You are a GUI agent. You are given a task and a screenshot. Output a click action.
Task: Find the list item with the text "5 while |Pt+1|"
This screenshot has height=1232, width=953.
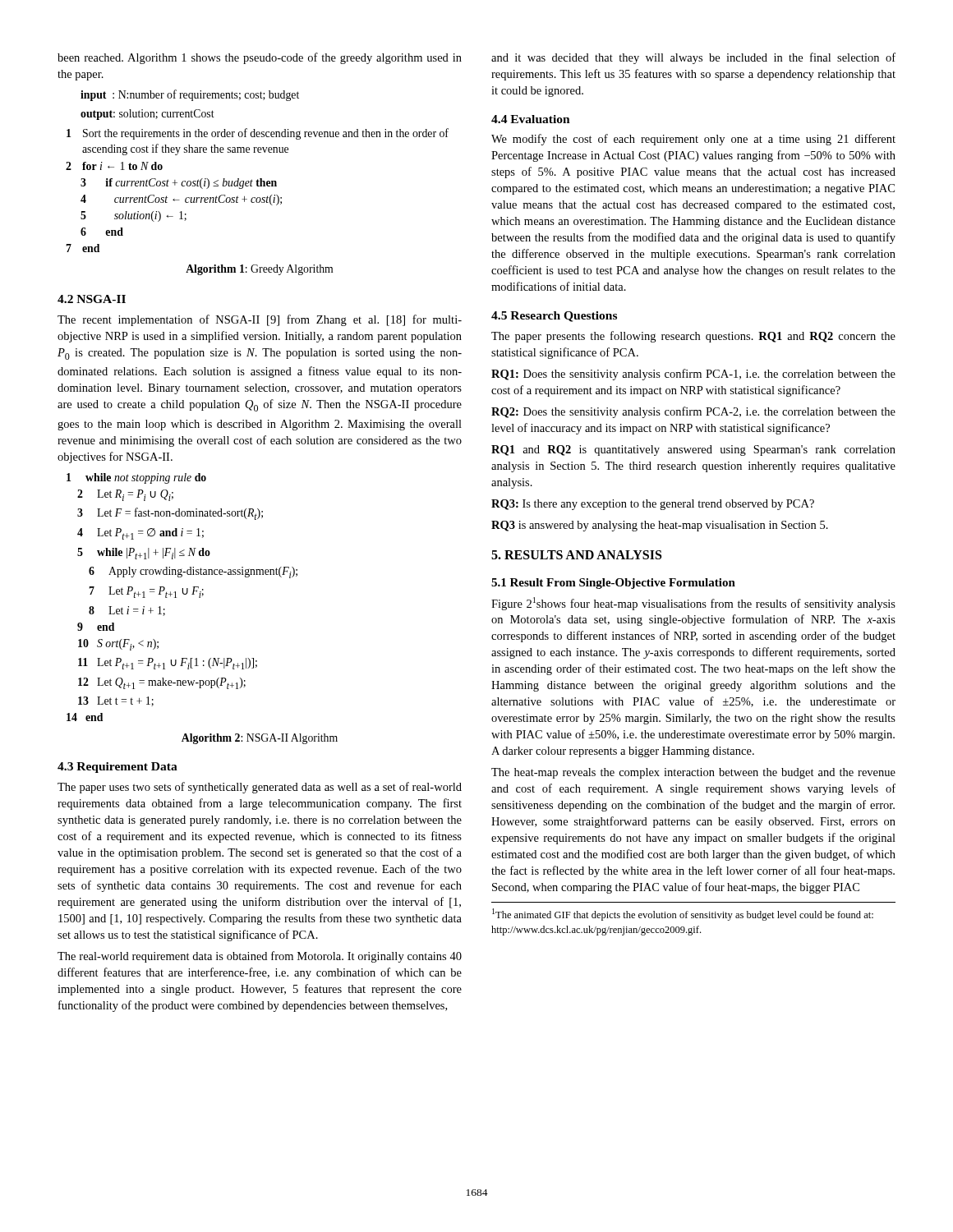(x=144, y=554)
